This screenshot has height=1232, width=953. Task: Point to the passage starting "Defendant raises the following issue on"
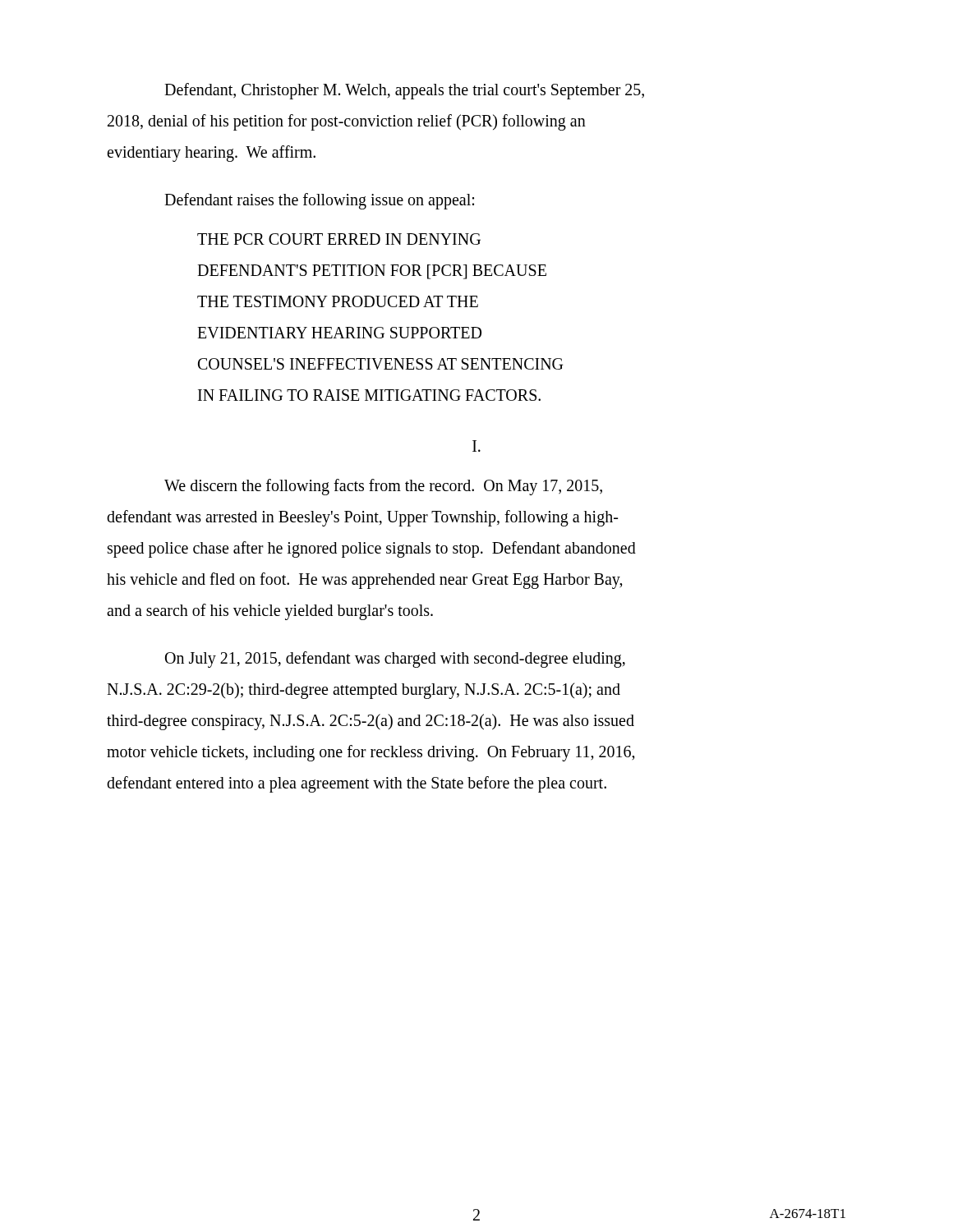click(x=320, y=200)
